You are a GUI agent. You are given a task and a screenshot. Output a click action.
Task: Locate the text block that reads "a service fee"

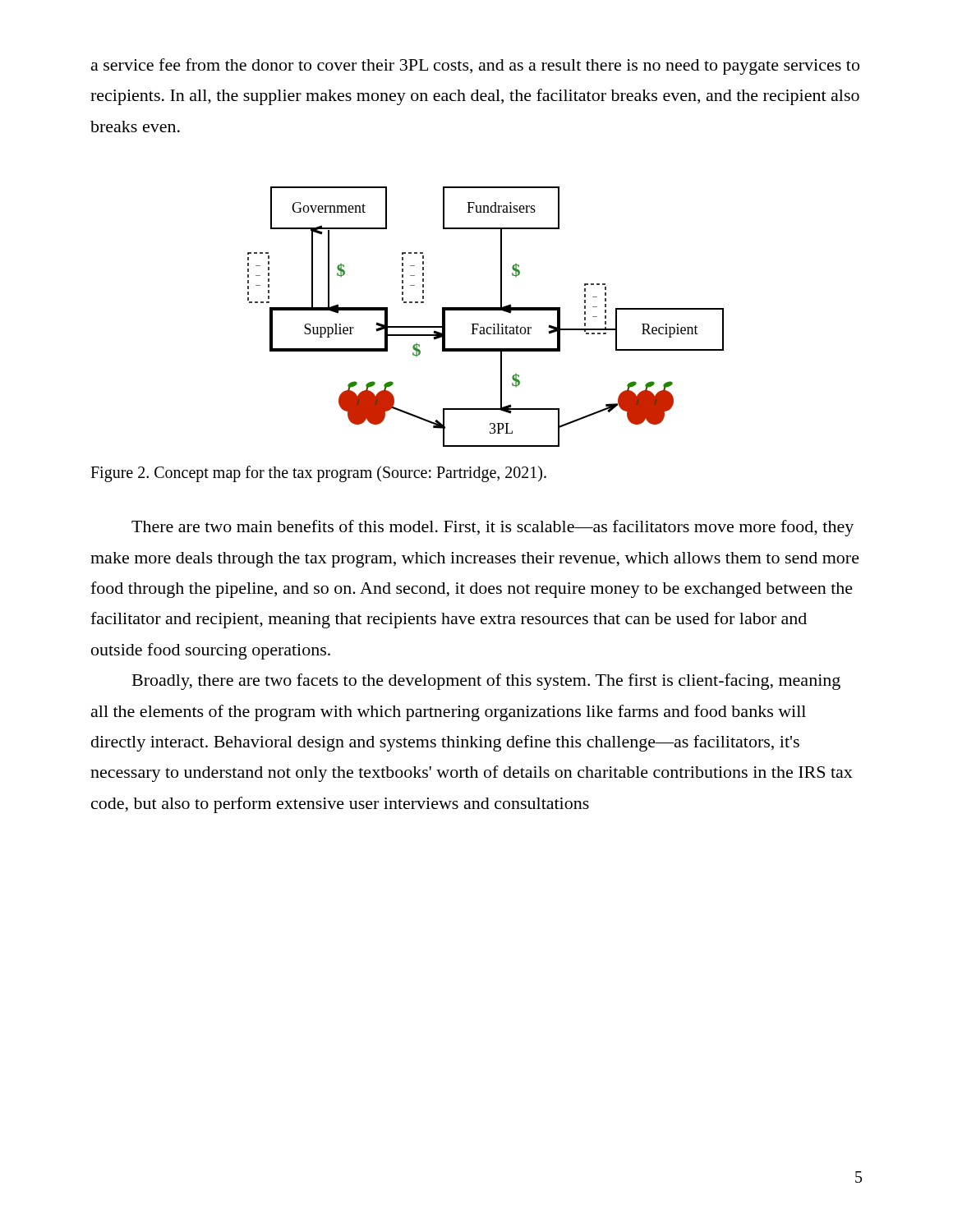(475, 95)
